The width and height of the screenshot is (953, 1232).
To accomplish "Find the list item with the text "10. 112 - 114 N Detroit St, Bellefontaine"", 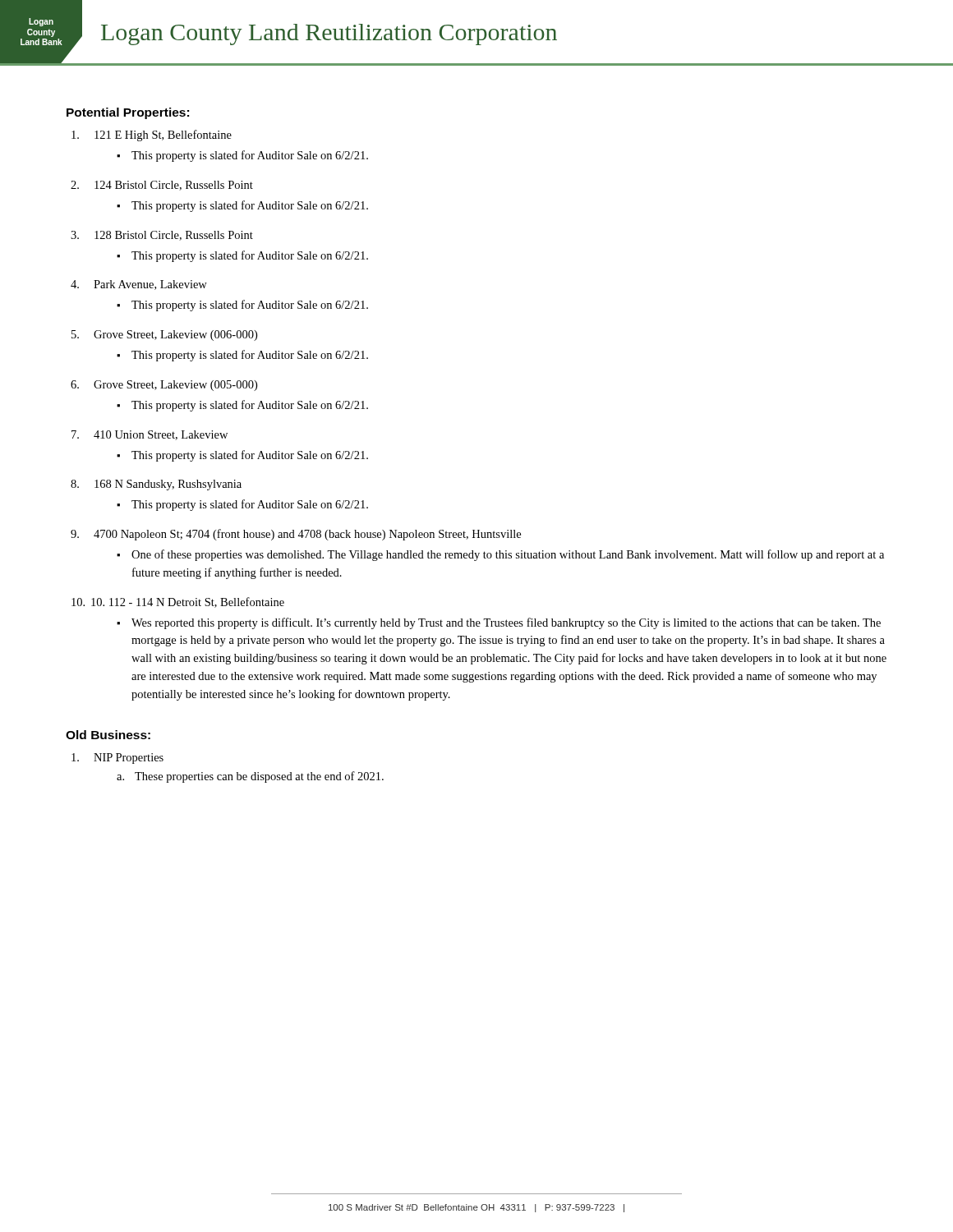I will pyautogui.click(x=490, y=649).
